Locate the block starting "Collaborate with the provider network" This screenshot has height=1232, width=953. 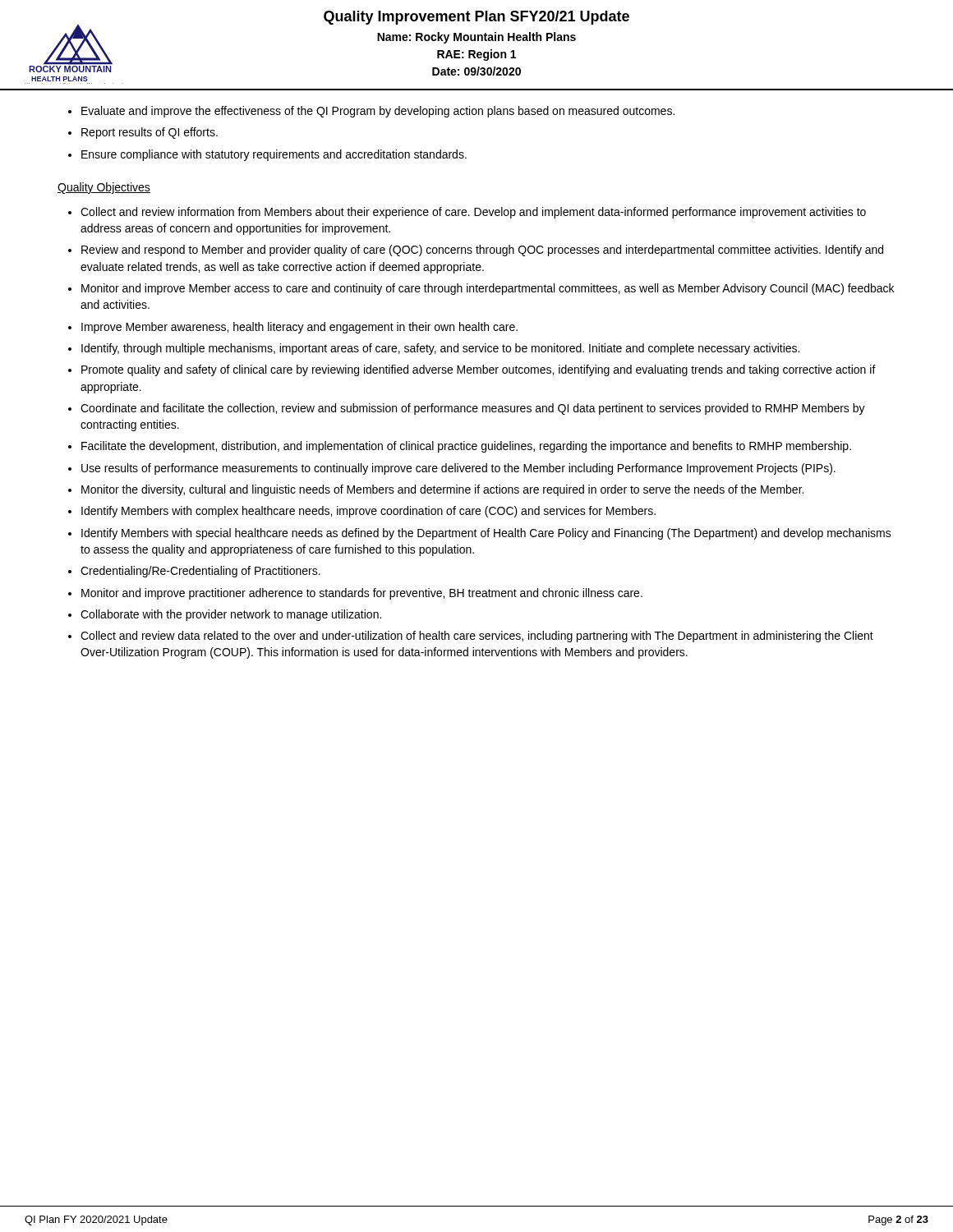(x=231, y=614)
